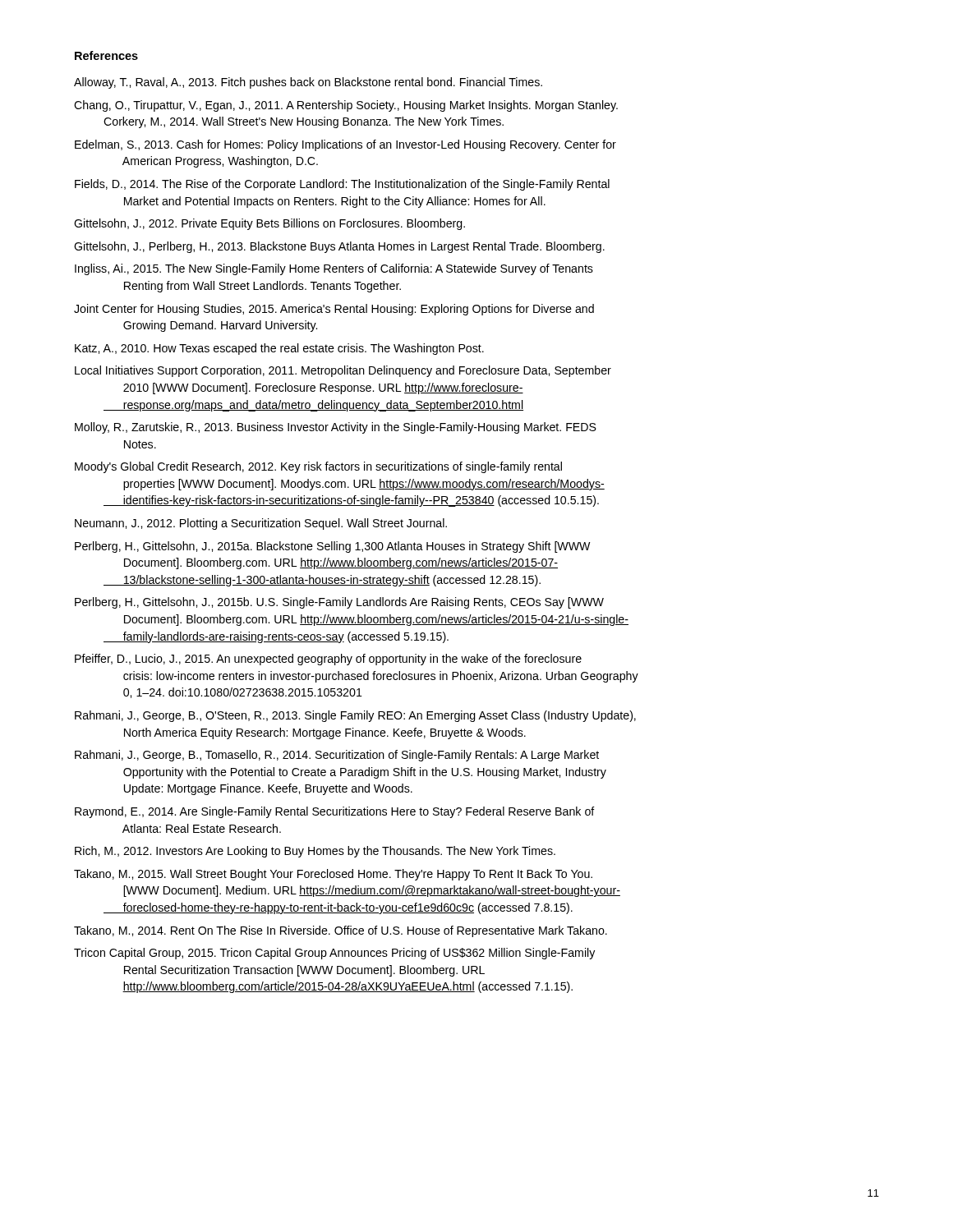Point to the block starting "Moody's Global Credit Research, 2012. Key"
Viewport: 953px width, 1232px height.
pos(339,484)
